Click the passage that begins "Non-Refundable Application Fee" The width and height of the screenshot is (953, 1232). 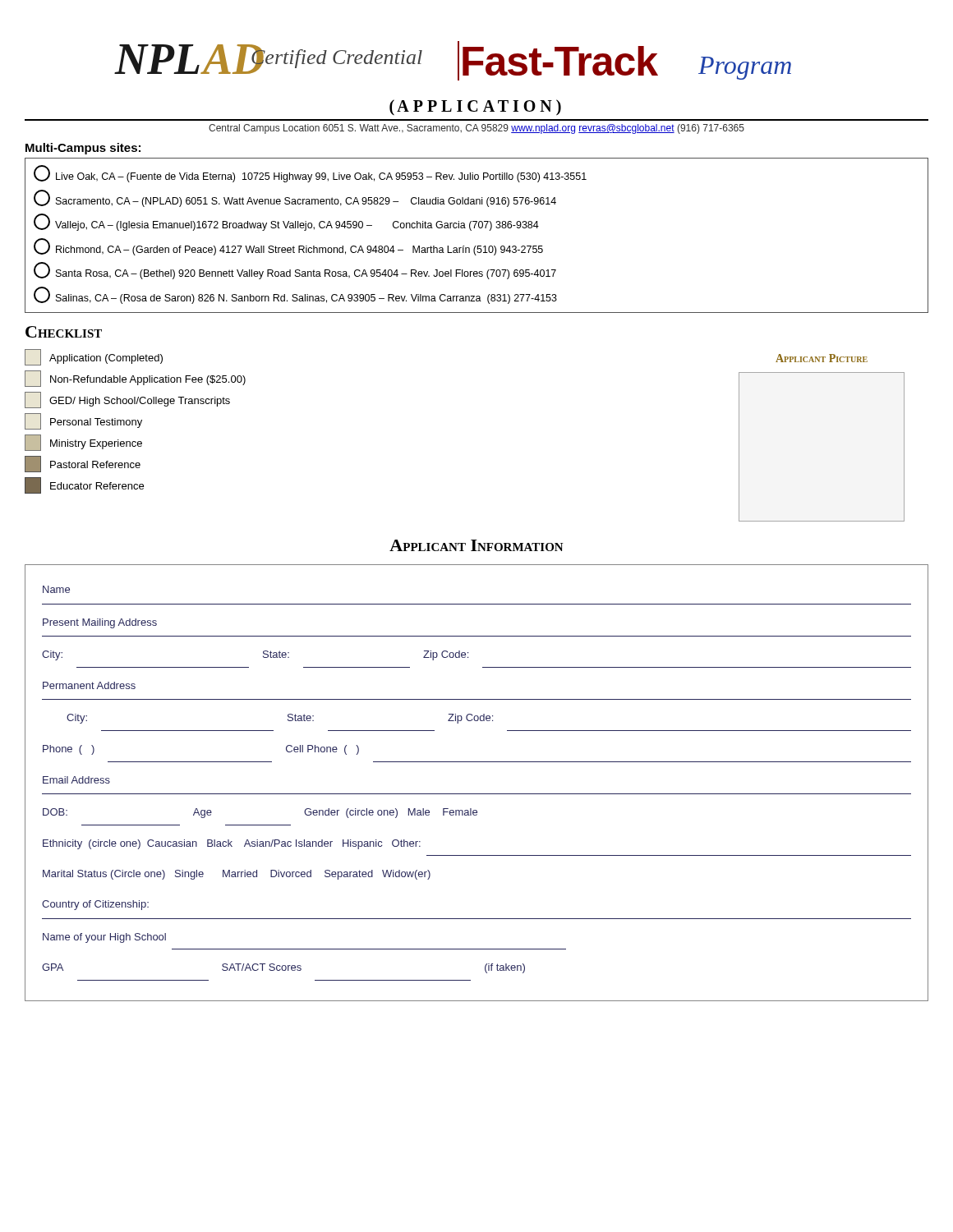tap(135, 379)
